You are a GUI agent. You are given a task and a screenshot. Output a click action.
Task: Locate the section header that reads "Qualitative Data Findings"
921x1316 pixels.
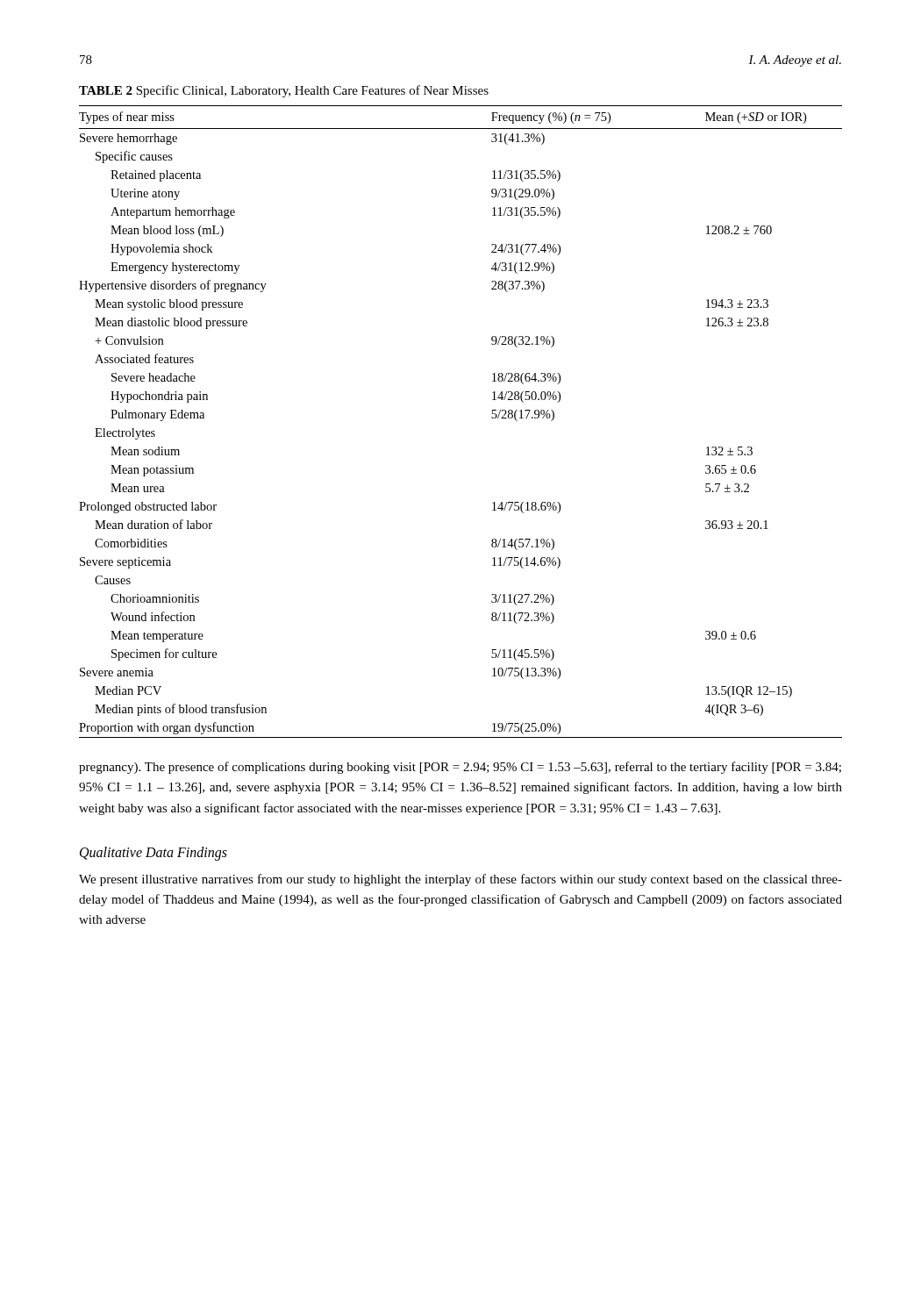click(153, 852)
